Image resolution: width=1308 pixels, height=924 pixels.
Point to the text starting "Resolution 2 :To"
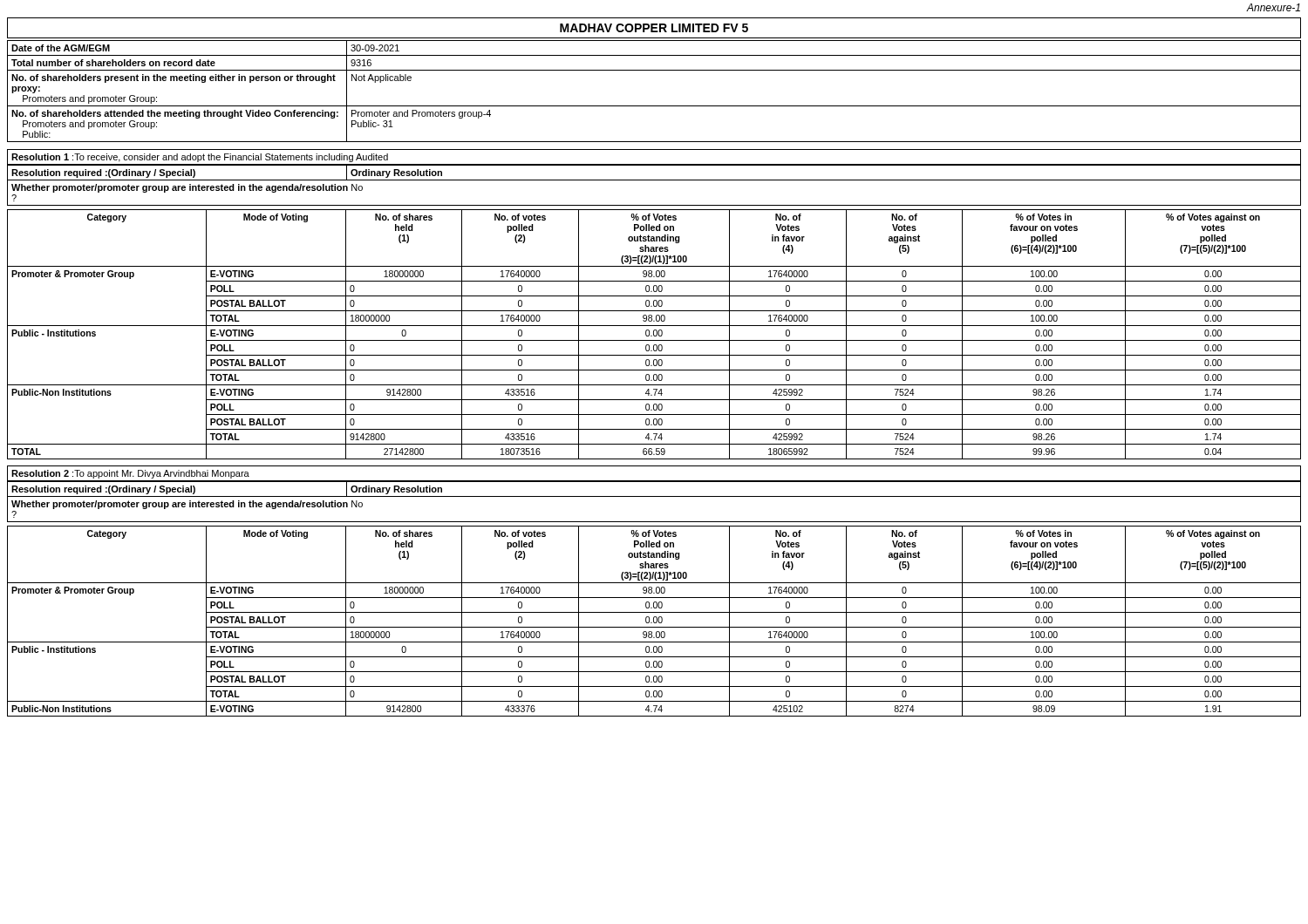130,473
